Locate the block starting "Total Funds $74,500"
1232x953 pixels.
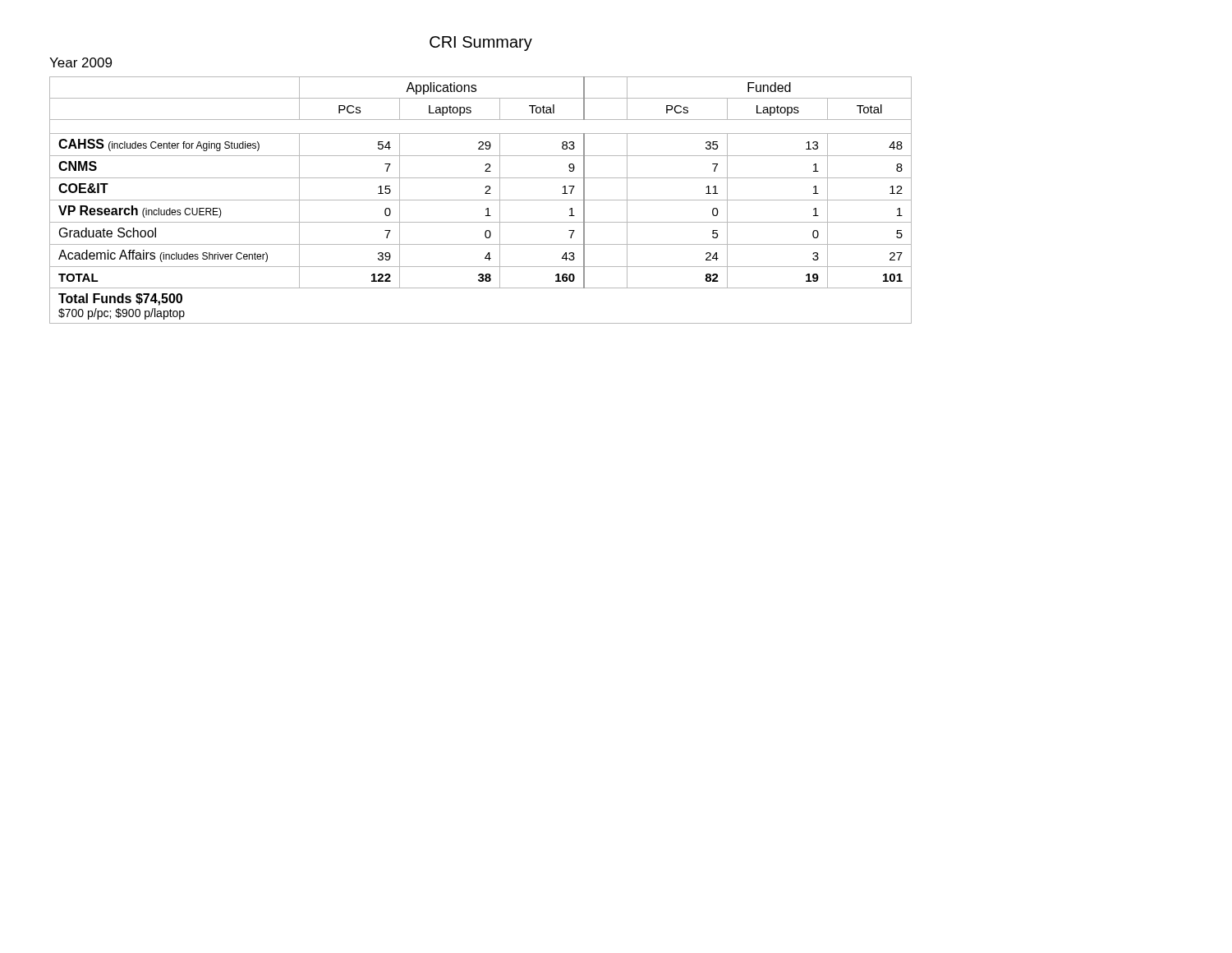point(121,299)
